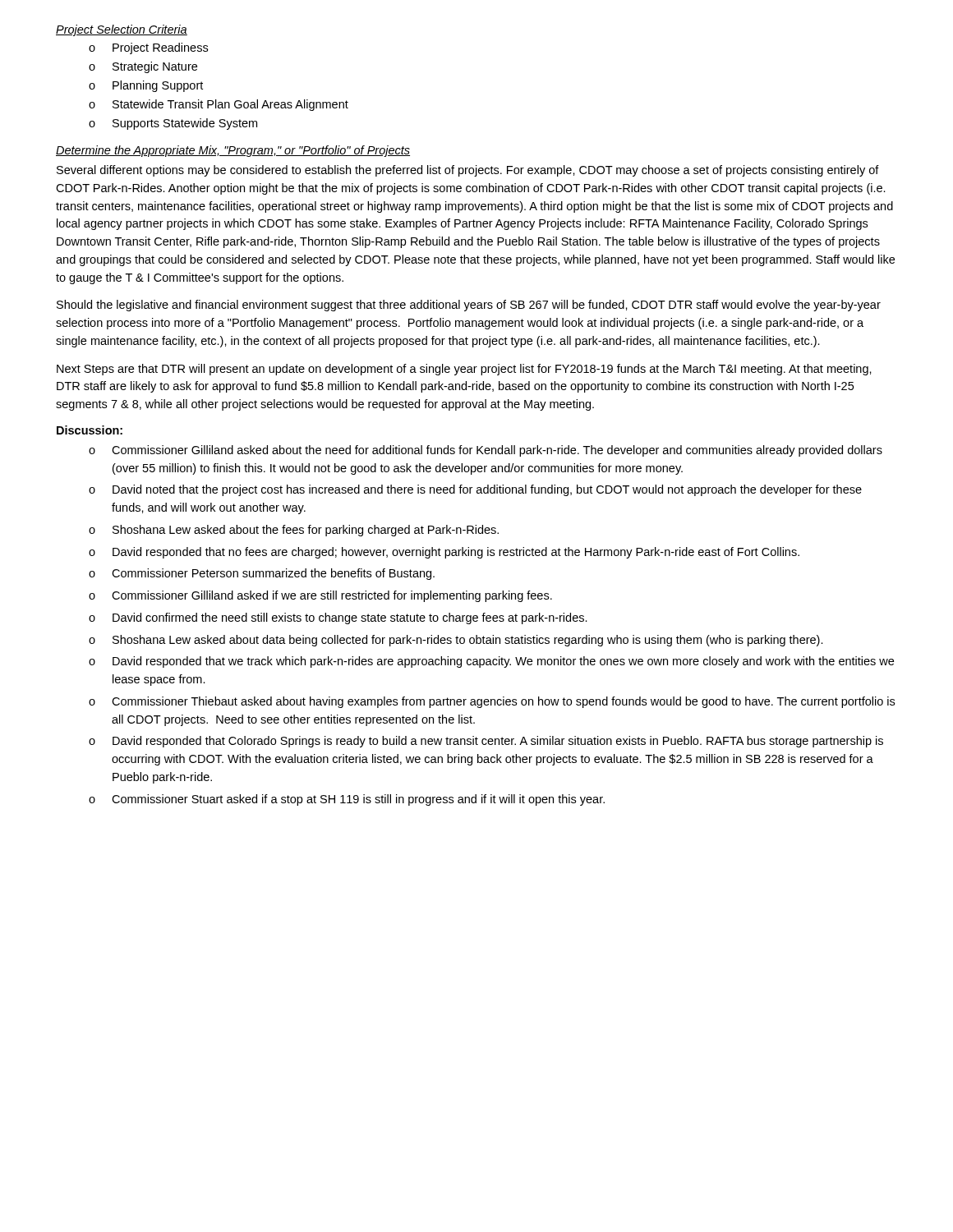The height and width of the screenshot is (1232, 953).
Task: Navigate to the element starting "o Shoshana Lew asked about the fees for"
Action: (493, 530)
